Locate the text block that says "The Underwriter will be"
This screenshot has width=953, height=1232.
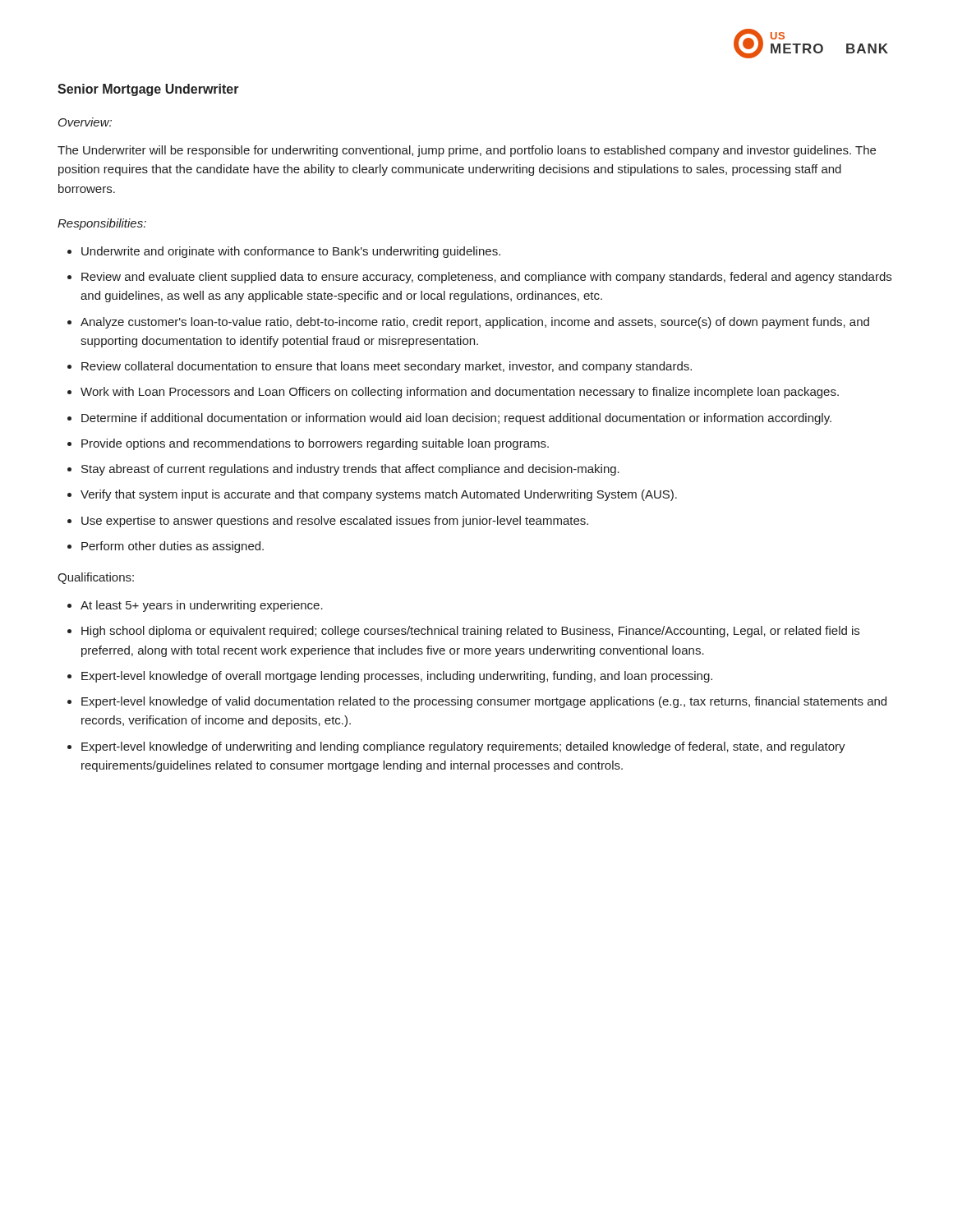(467, 169)
